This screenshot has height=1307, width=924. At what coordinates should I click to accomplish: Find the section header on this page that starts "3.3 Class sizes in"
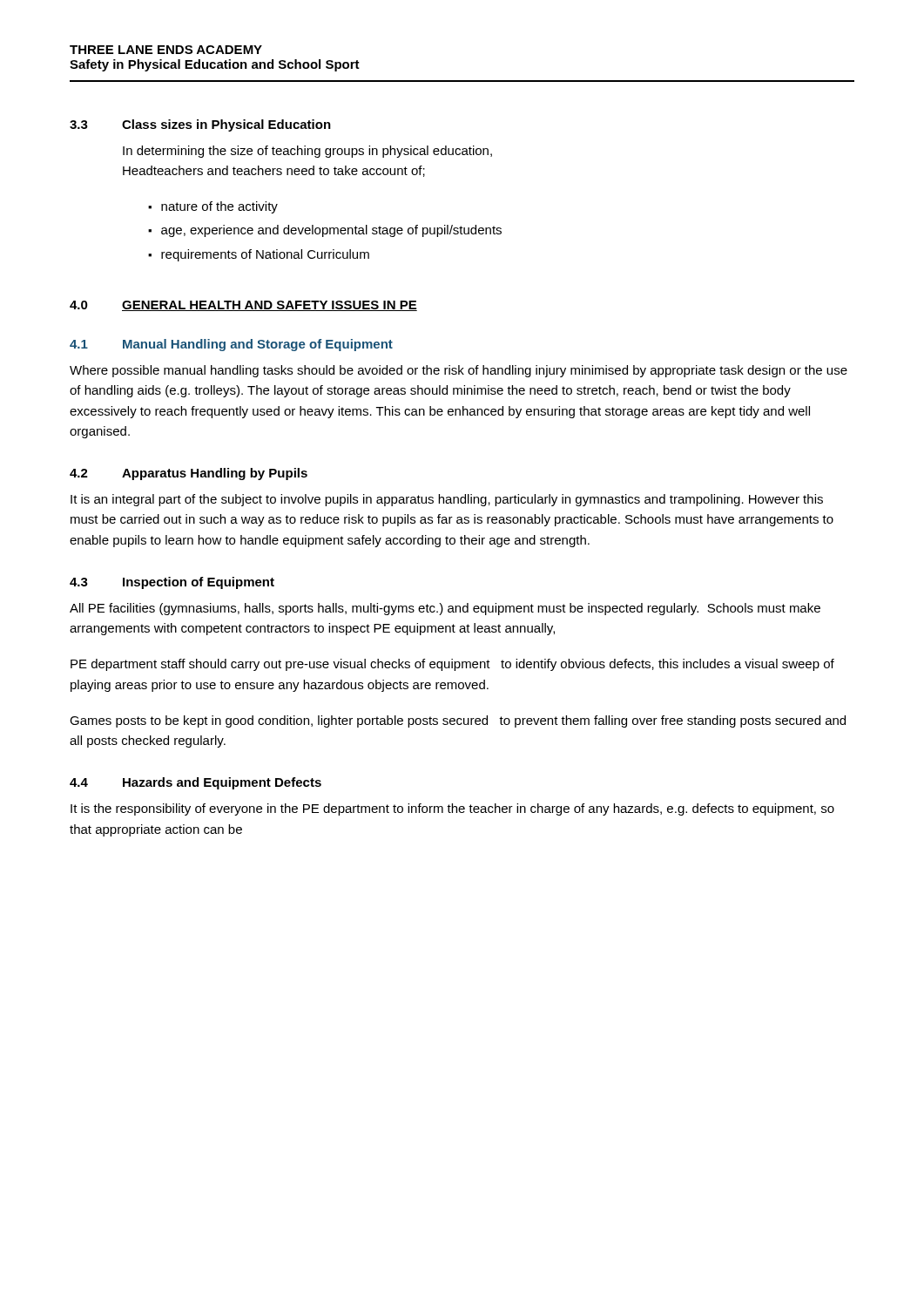pyautogui.click(x=200, y=124)
